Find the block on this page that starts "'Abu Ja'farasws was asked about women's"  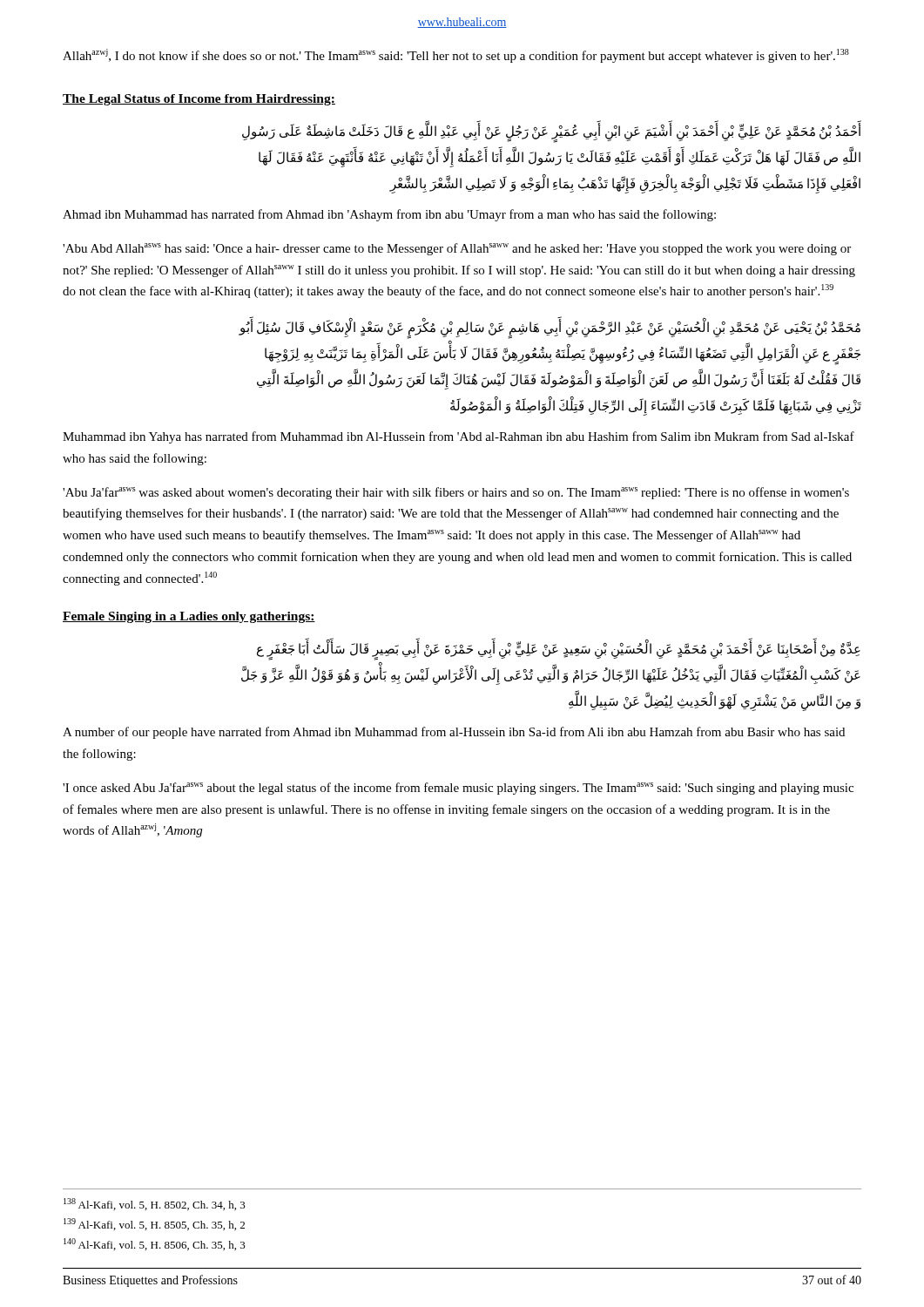457,534
